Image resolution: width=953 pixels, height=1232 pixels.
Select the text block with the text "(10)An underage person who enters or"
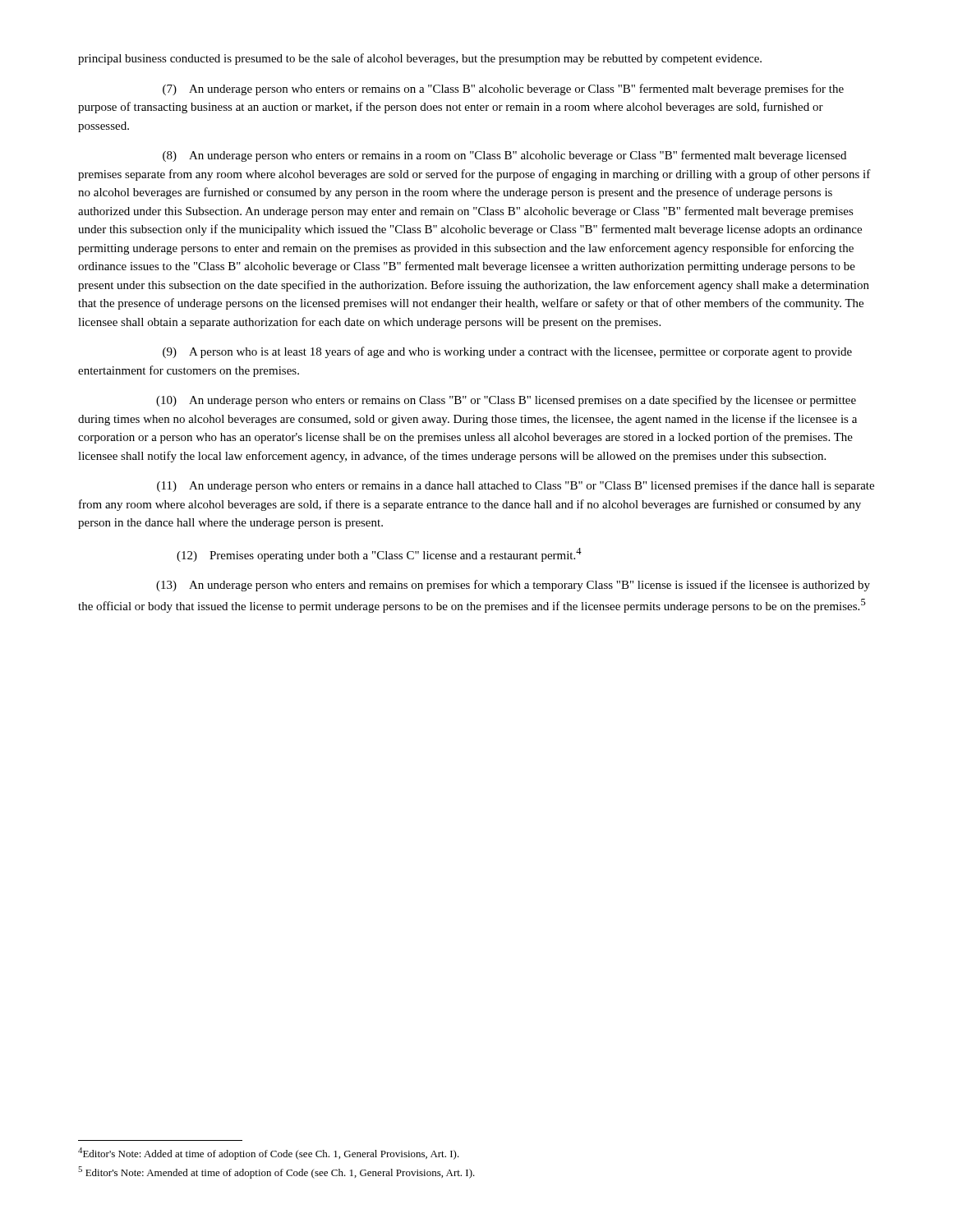pyautogui.click(x=468, y=426)
